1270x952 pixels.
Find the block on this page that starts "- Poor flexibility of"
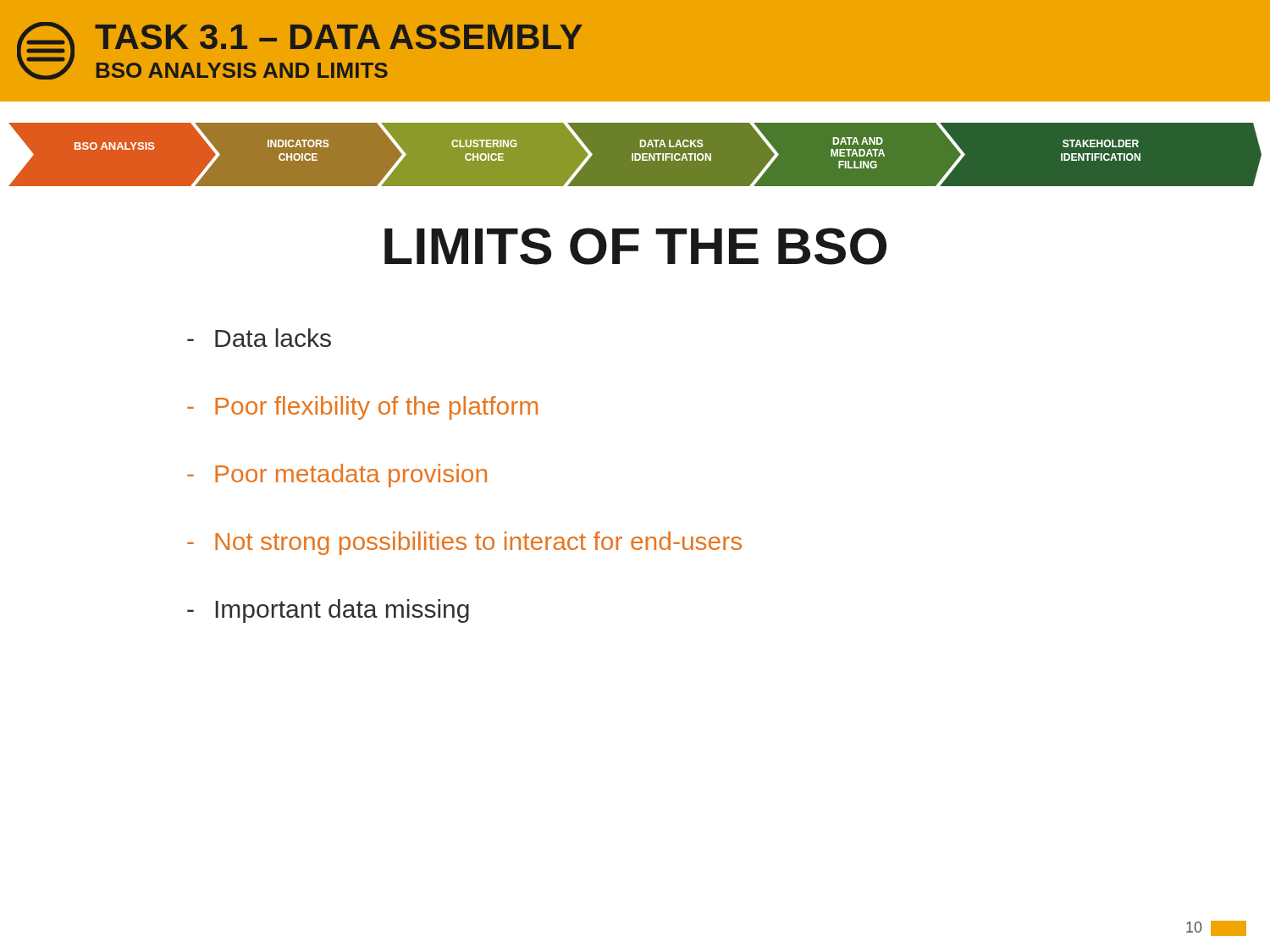coord(363,406)
